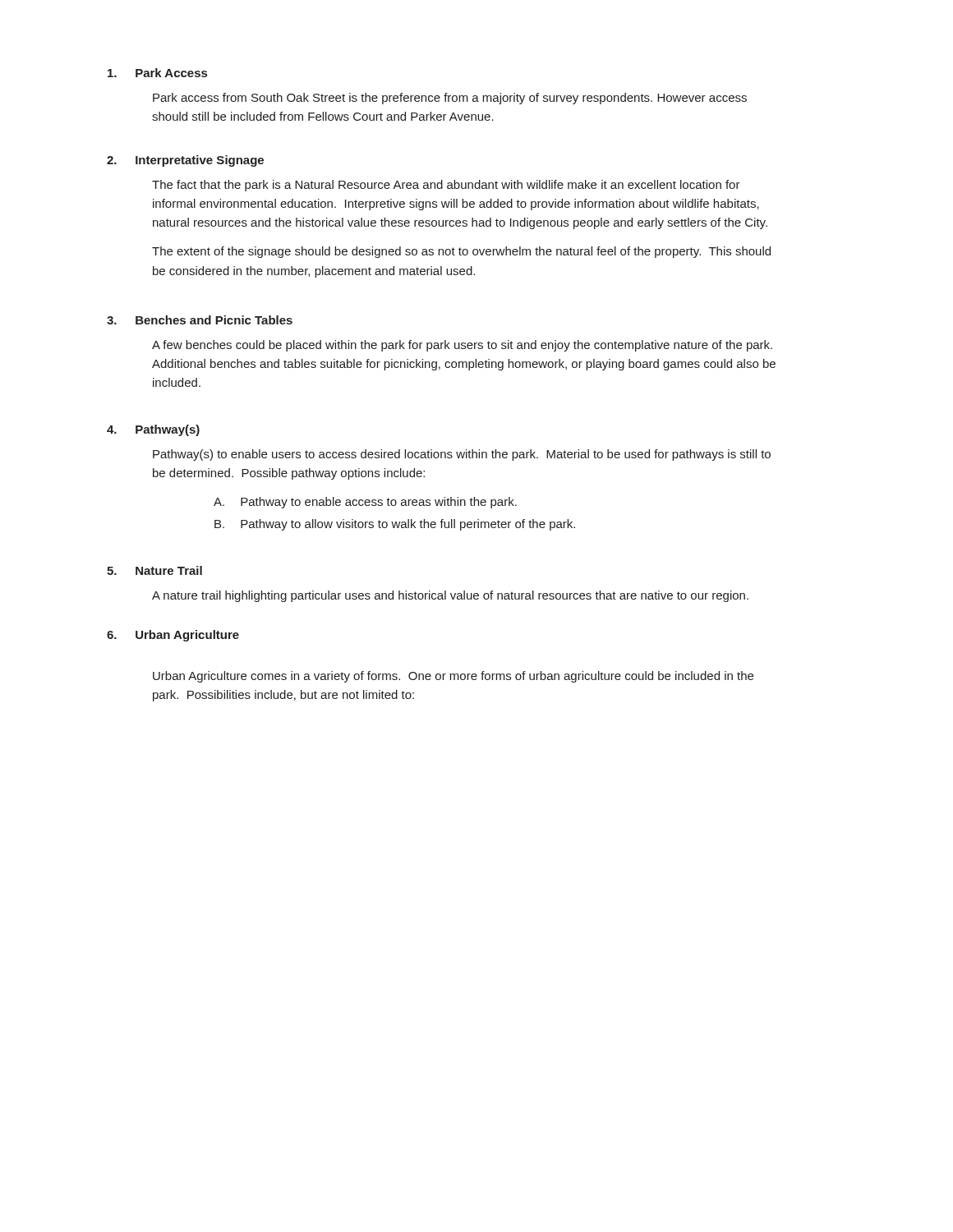This screenshot has height=1232, width=953.
Task: Find the block on this page that starts "The extent of the signage should be"
Action: coord(462,261)
